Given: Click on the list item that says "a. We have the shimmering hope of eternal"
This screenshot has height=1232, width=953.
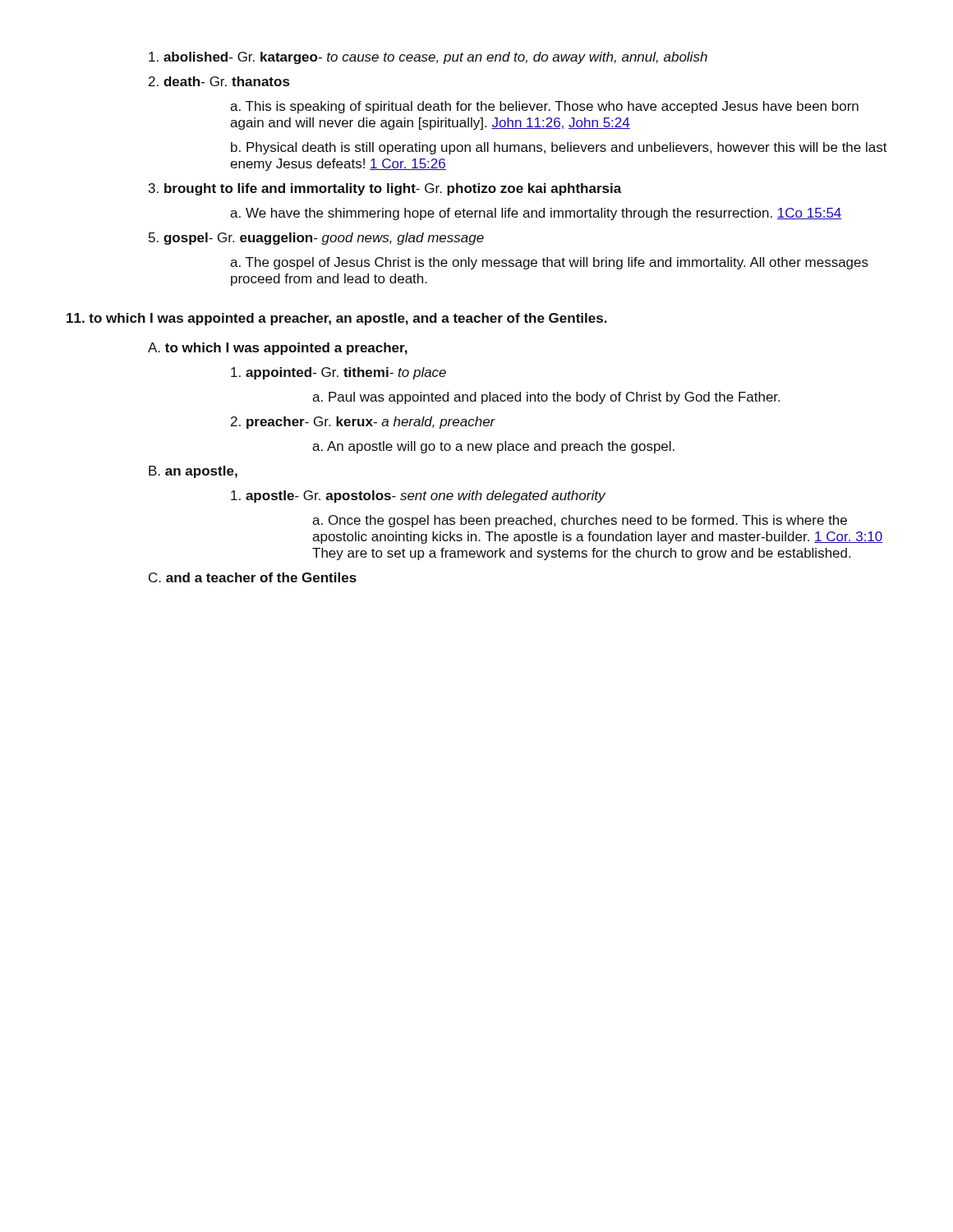Looking at the screenshot, I should pyautogui.click(x=559, y=214).
